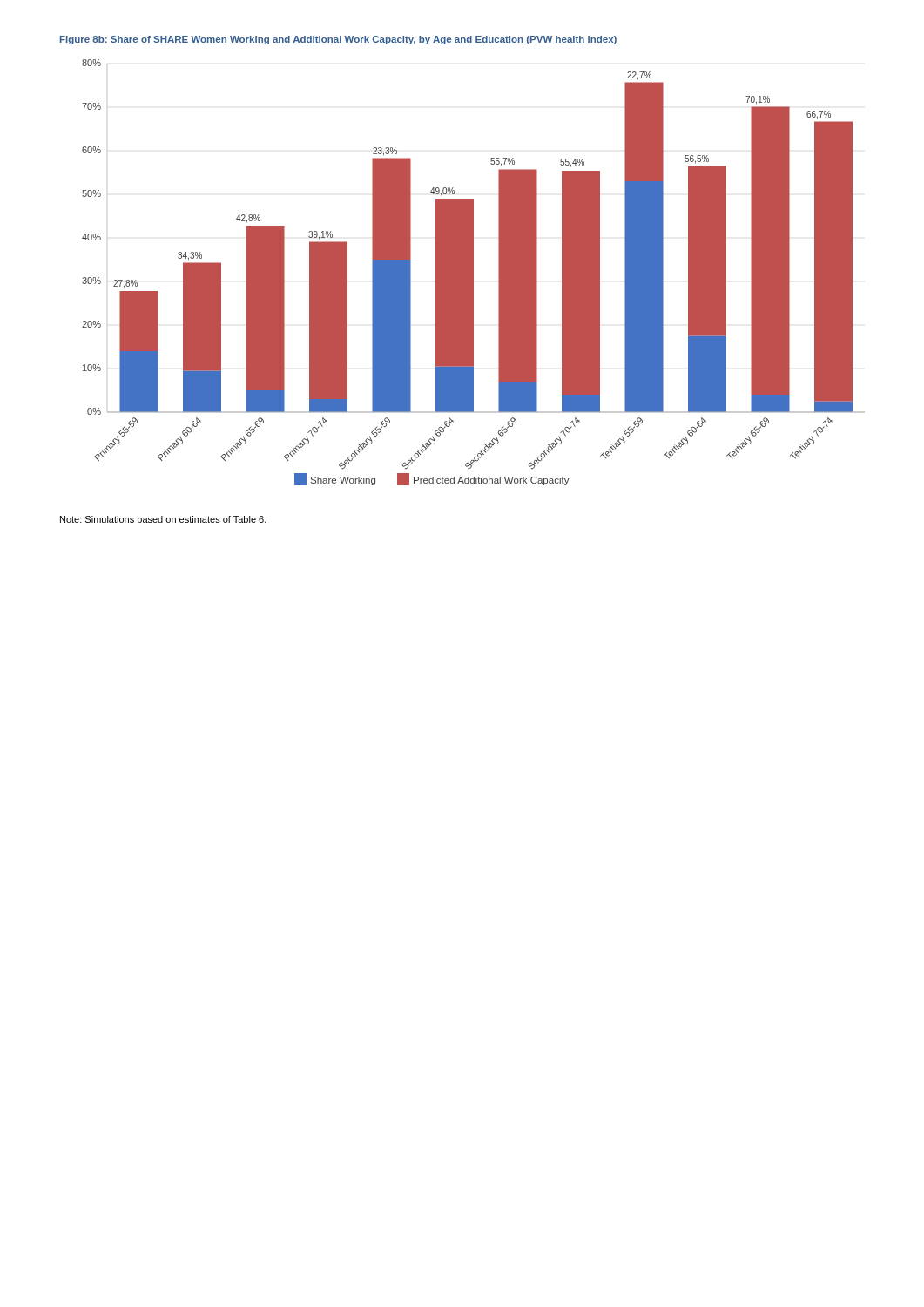Click on the footnote with the text "Note: Simulations based"
The height and width of the screenshot is (1307, 924).
(x=163, y=519)
